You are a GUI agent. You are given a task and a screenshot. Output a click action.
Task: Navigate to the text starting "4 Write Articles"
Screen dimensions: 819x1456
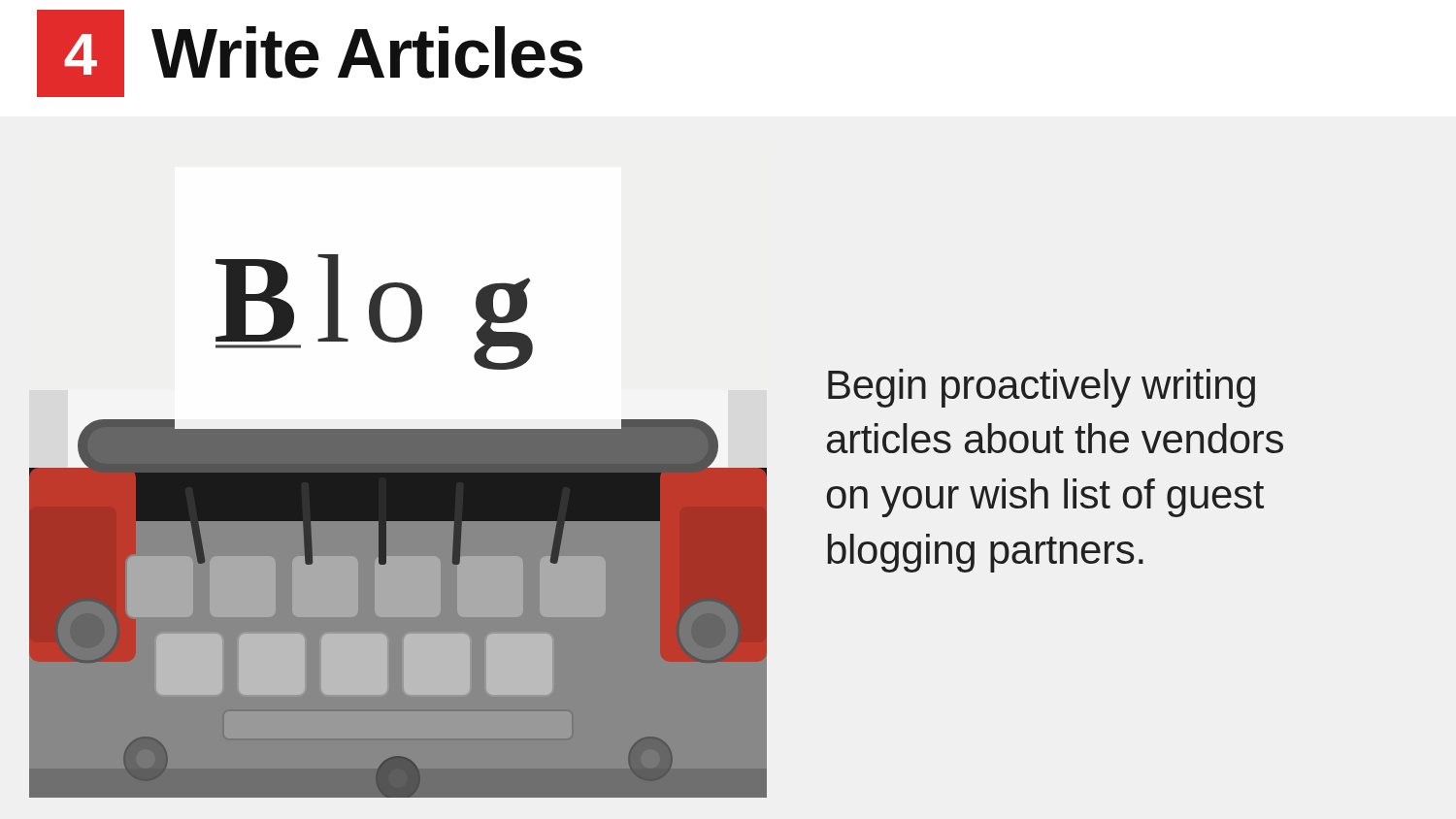point(311,53)
